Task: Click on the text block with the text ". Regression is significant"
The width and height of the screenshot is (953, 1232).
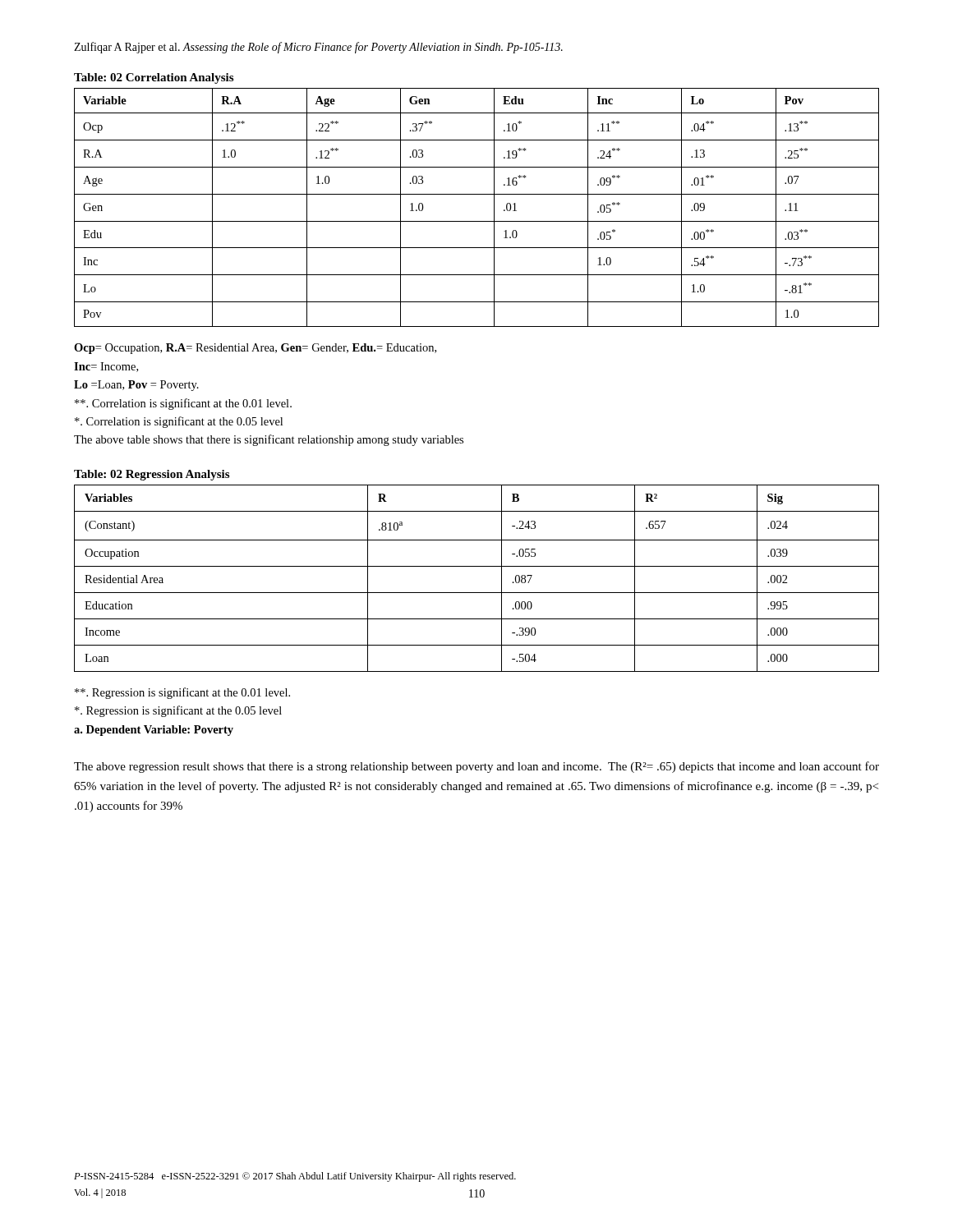Action: [182, 711]
